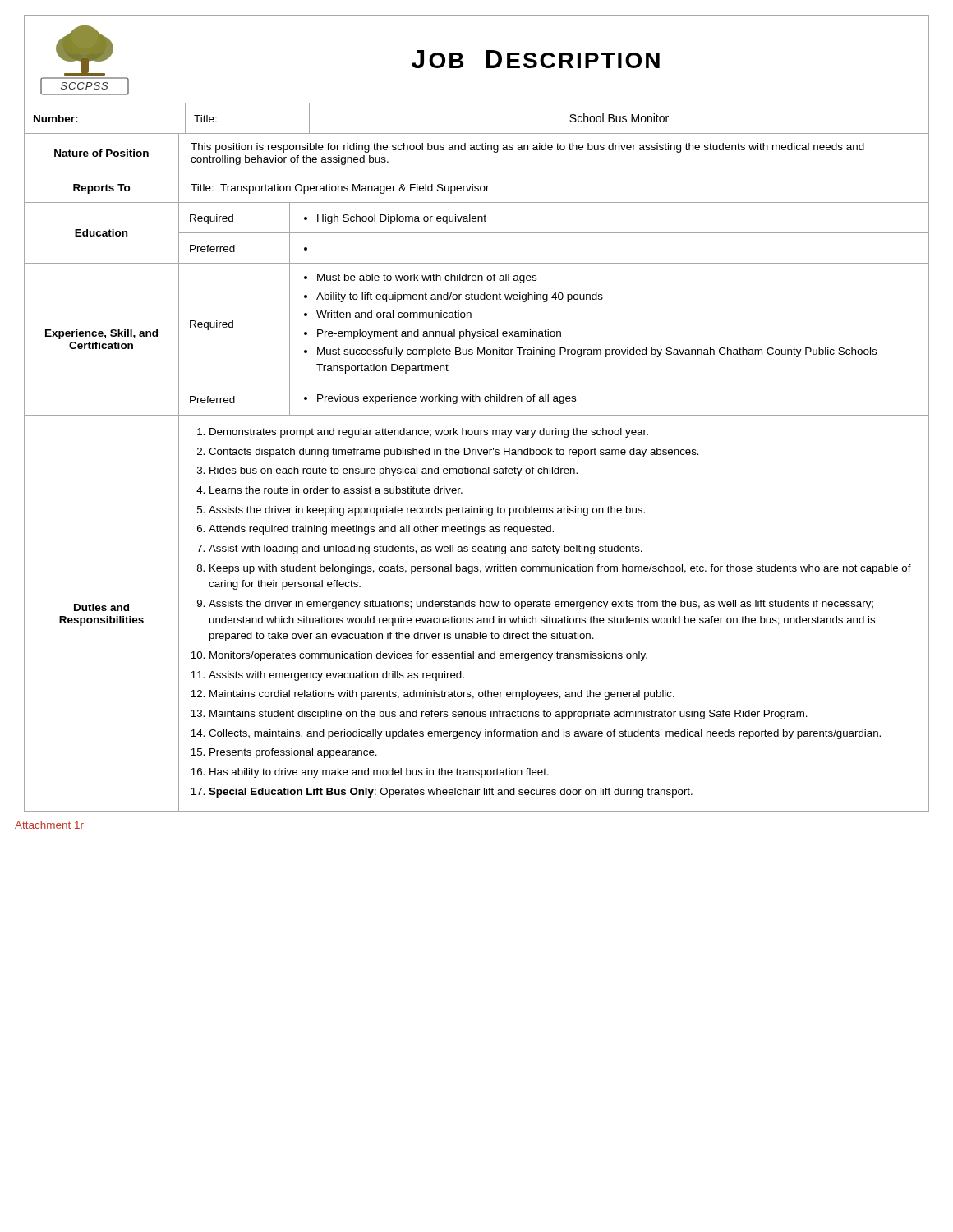Screen dimensions: 1232x953
Task: Point to the block beginning "Demonstrates prompt and regular attendance; work"
Action: [x=554, y=612]
